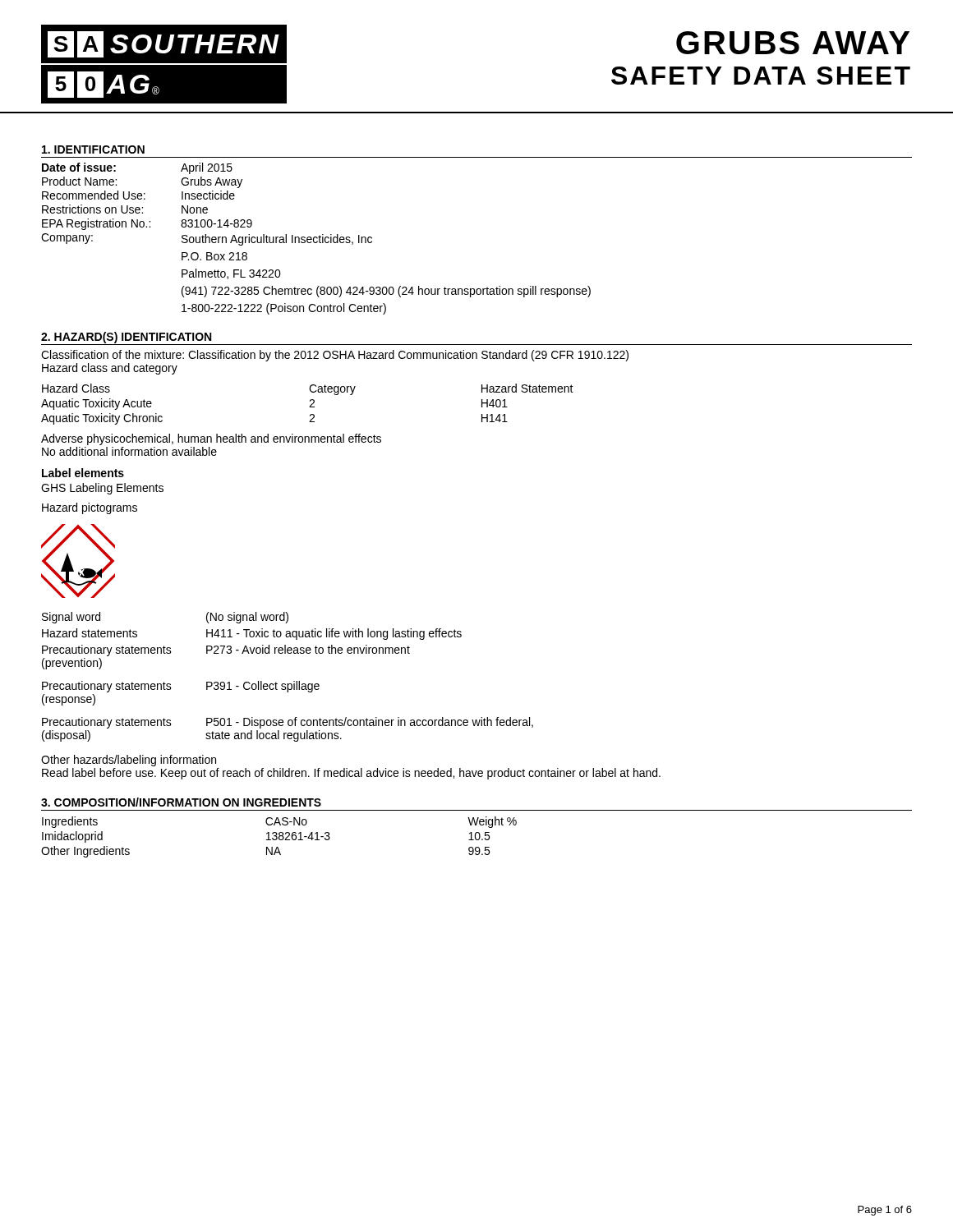This screenshot has height=1232, width=953.
Task: Click the title
Action: point(616,58)
